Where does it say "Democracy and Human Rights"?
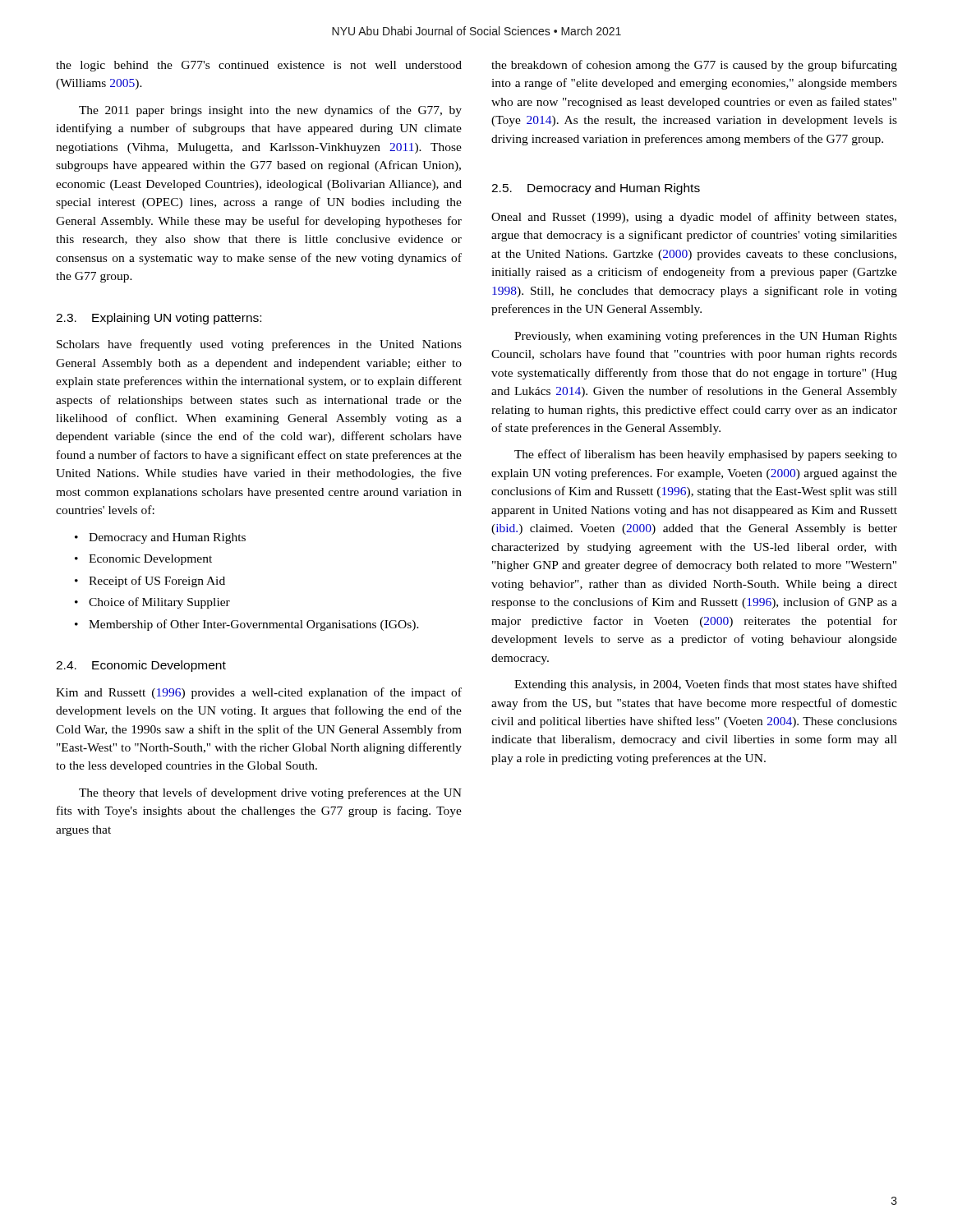Image resolution: width=953 pixels, height=1232 pixels. click(167, 537)
